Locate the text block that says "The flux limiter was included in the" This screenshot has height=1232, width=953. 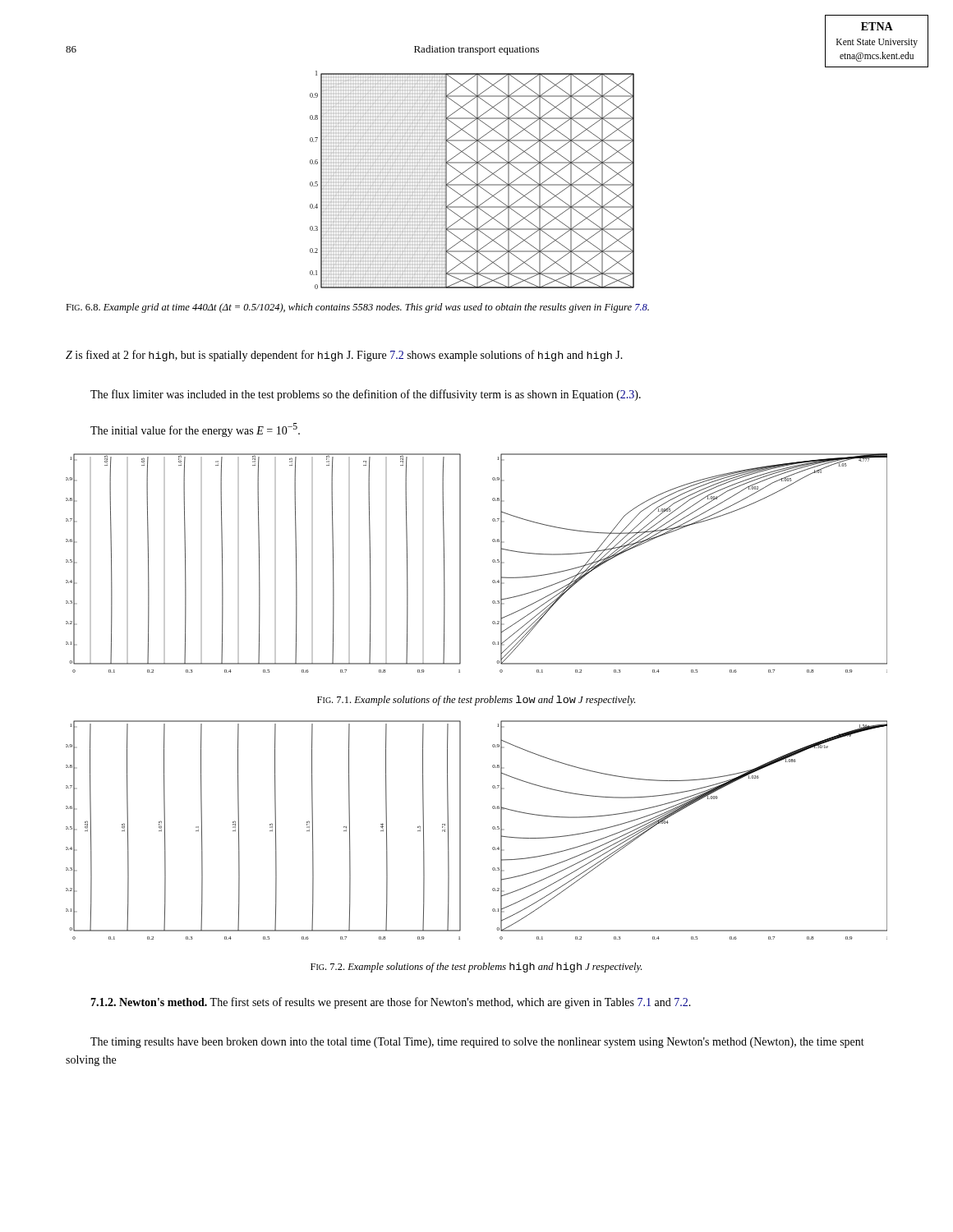(366, 395)
